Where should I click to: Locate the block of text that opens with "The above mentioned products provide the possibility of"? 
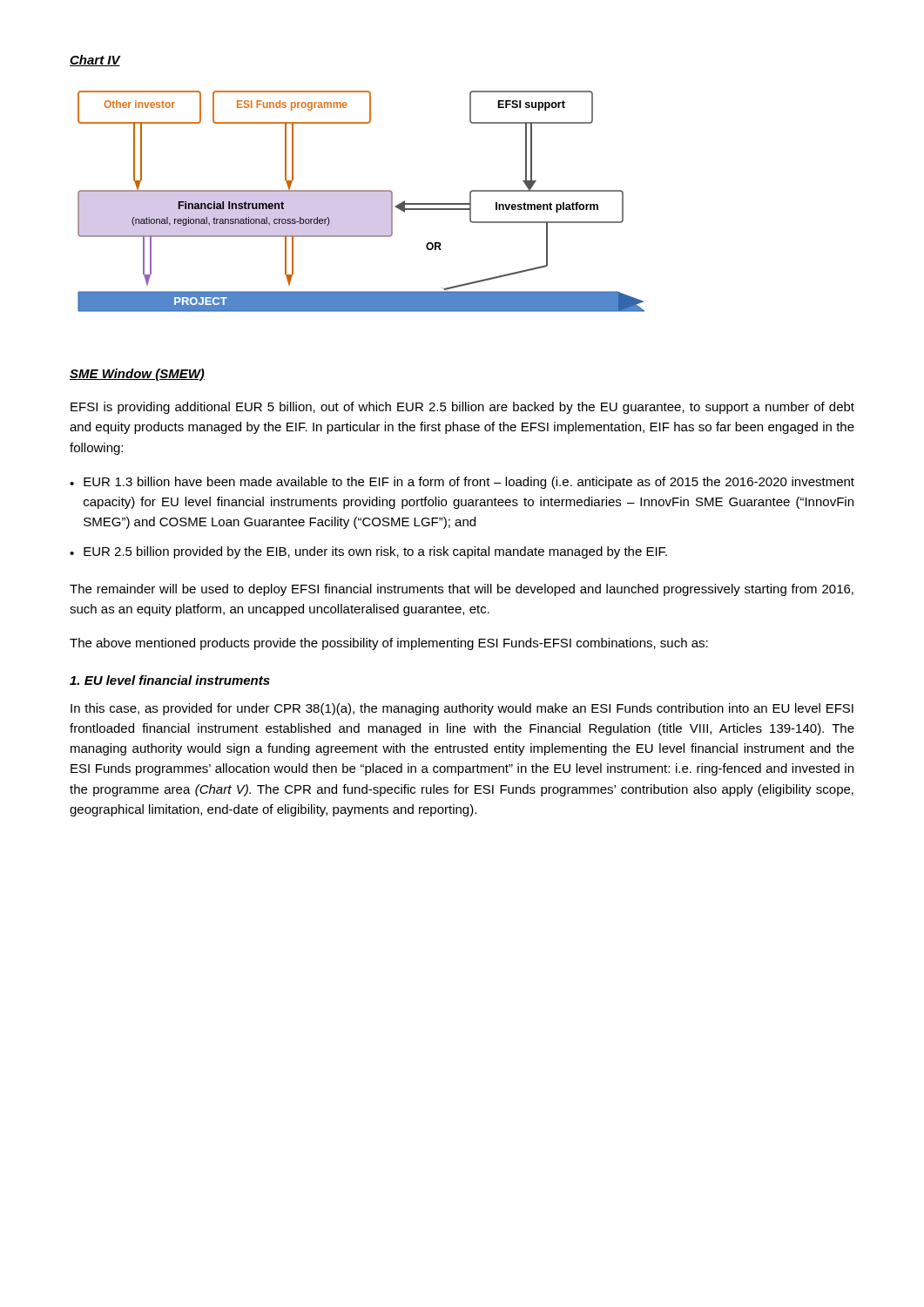coord(389,643)
